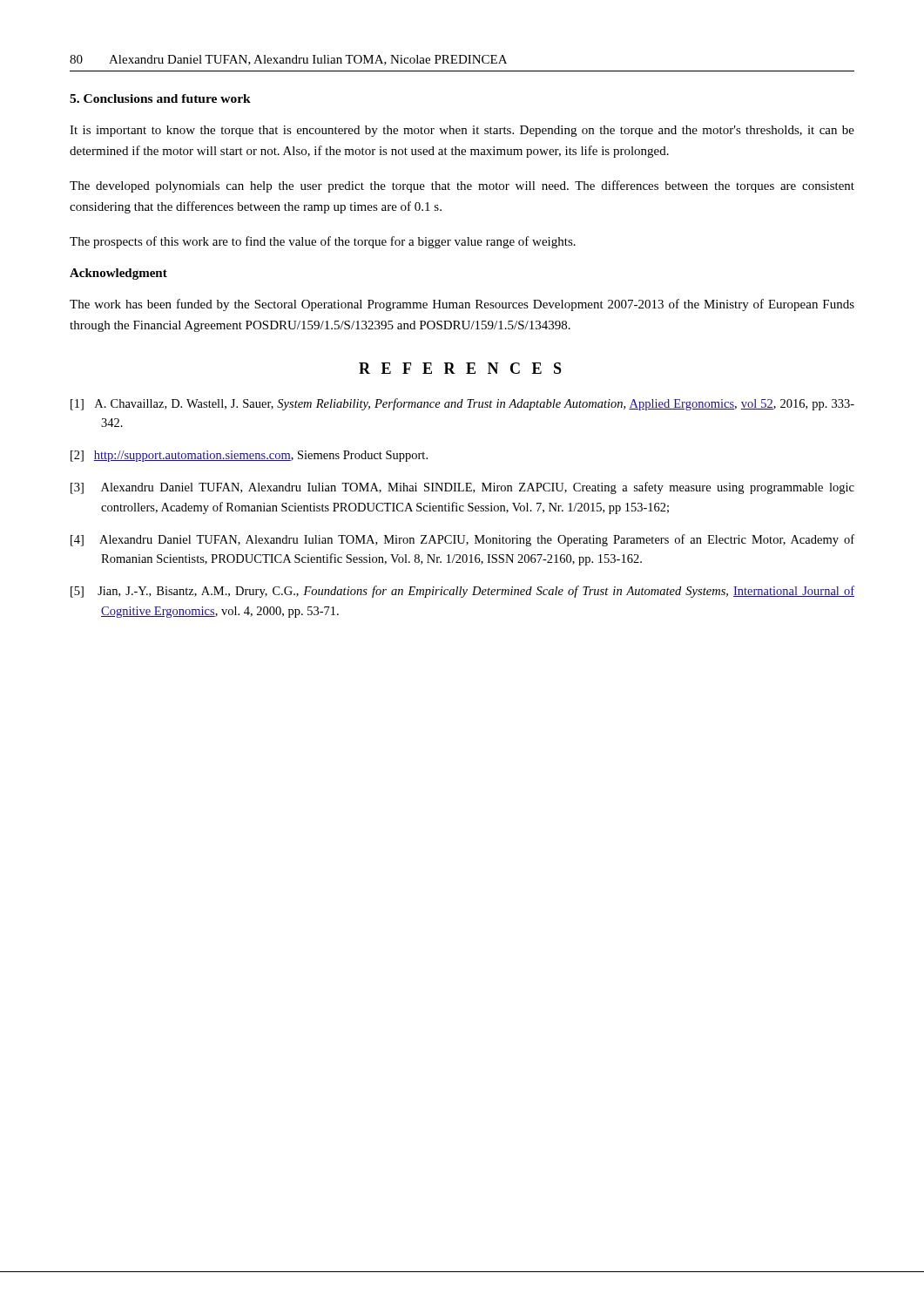Find the text block with the text "It is important to"
Viewport: 924px width, 1307px height.
462,140
